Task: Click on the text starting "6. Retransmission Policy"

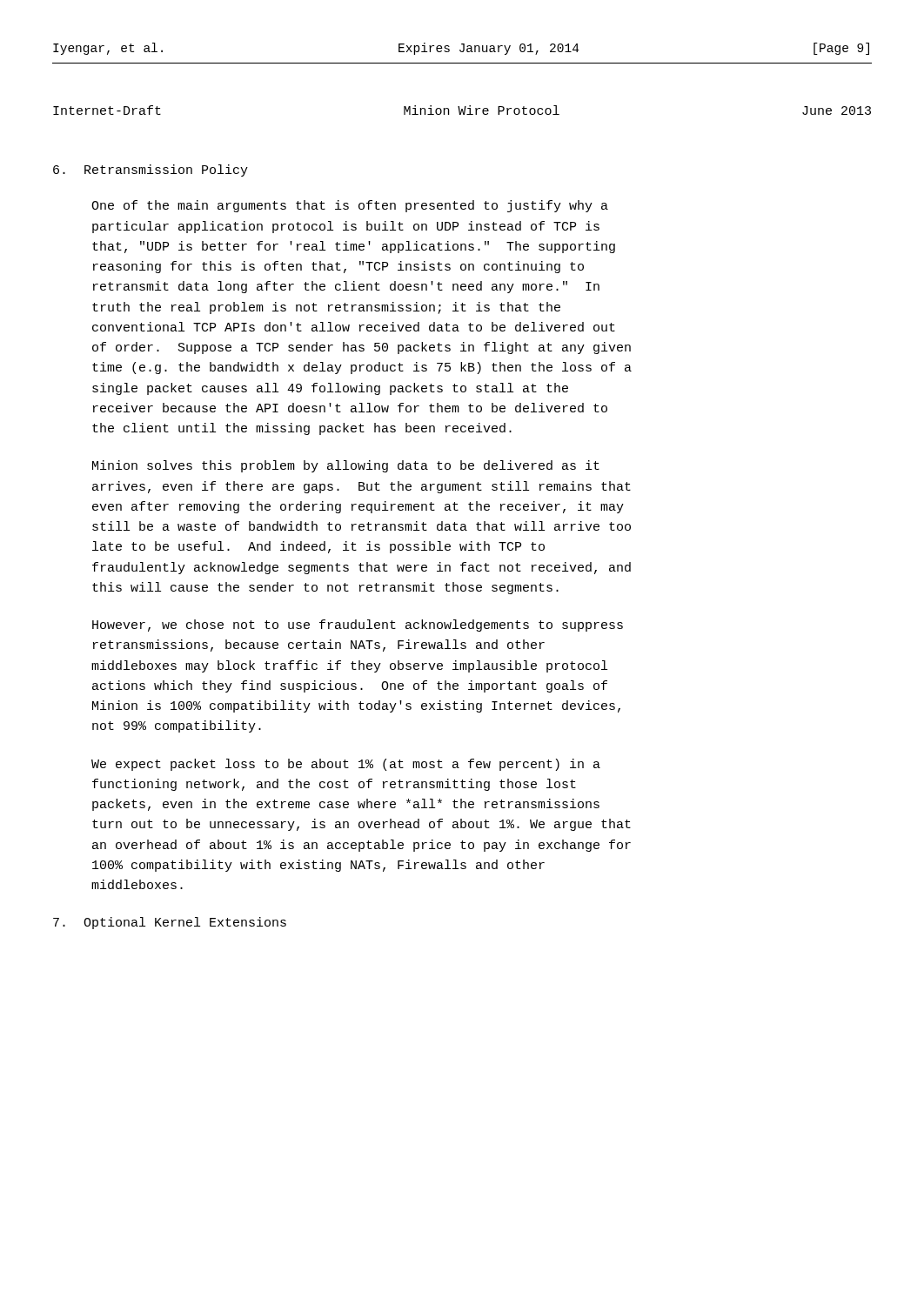Action: (x=150, y=171)
